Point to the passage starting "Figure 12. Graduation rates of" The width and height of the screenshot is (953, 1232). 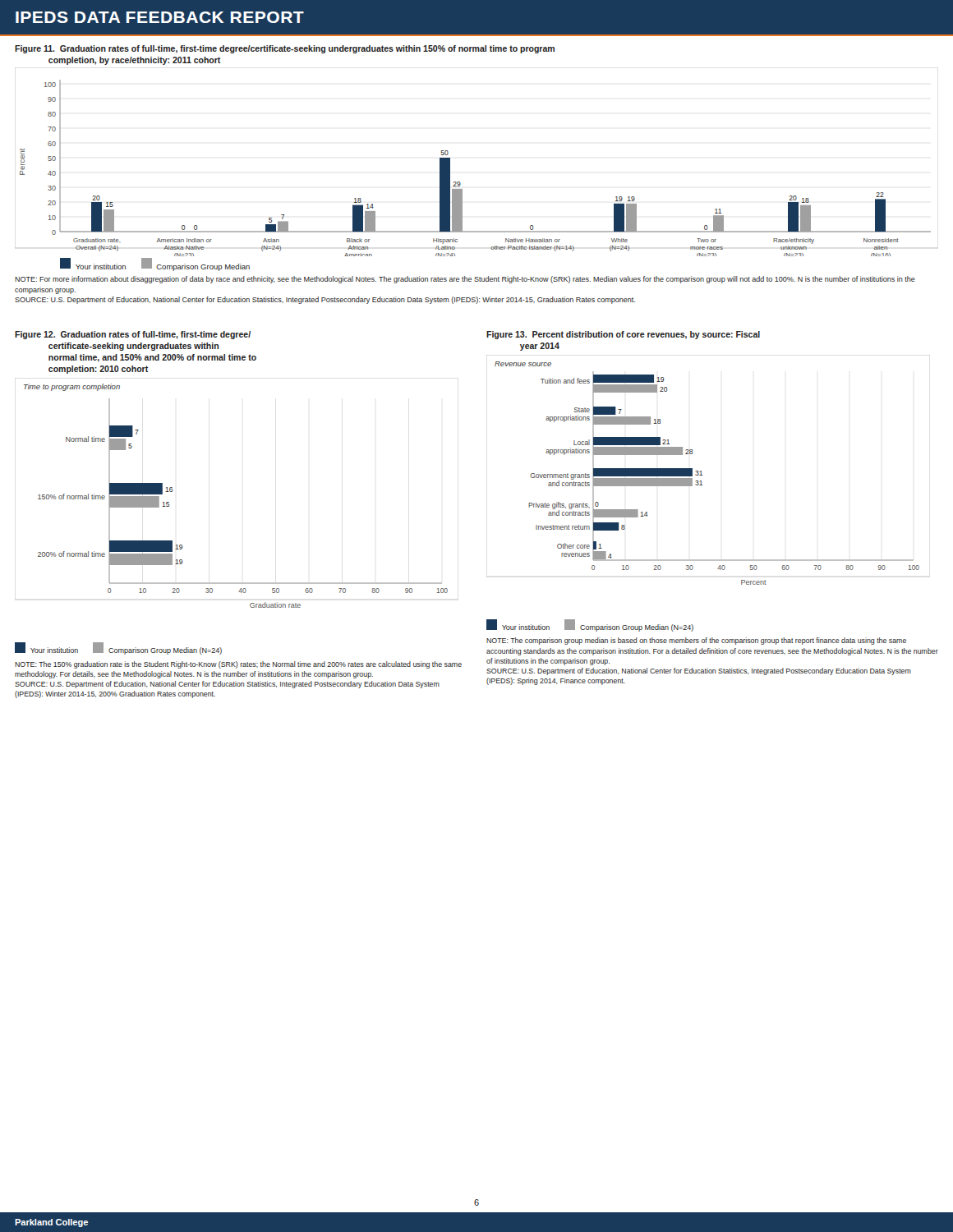point(136,351)
